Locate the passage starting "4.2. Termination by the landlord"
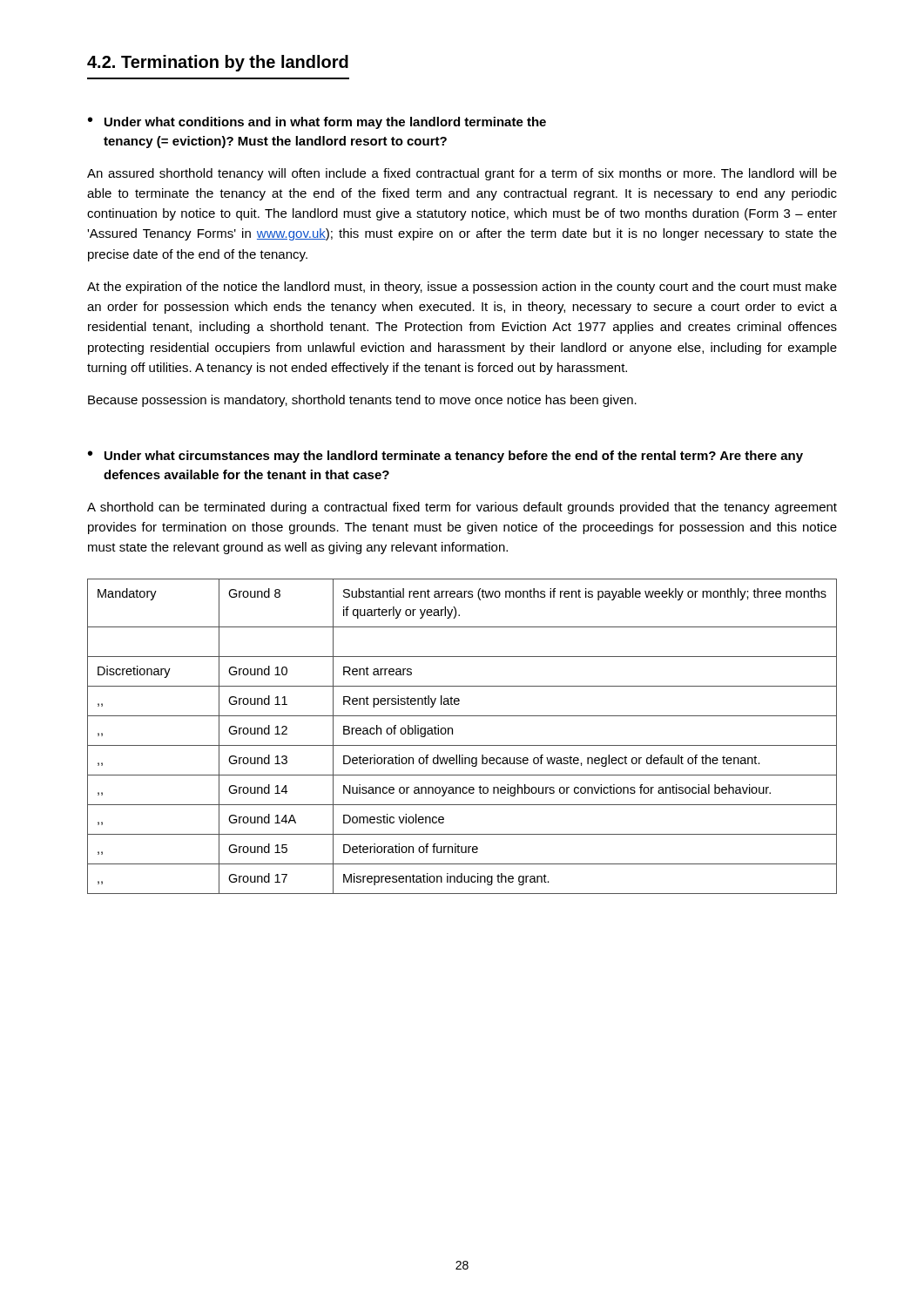924x1307 pixels. (218, 66)
